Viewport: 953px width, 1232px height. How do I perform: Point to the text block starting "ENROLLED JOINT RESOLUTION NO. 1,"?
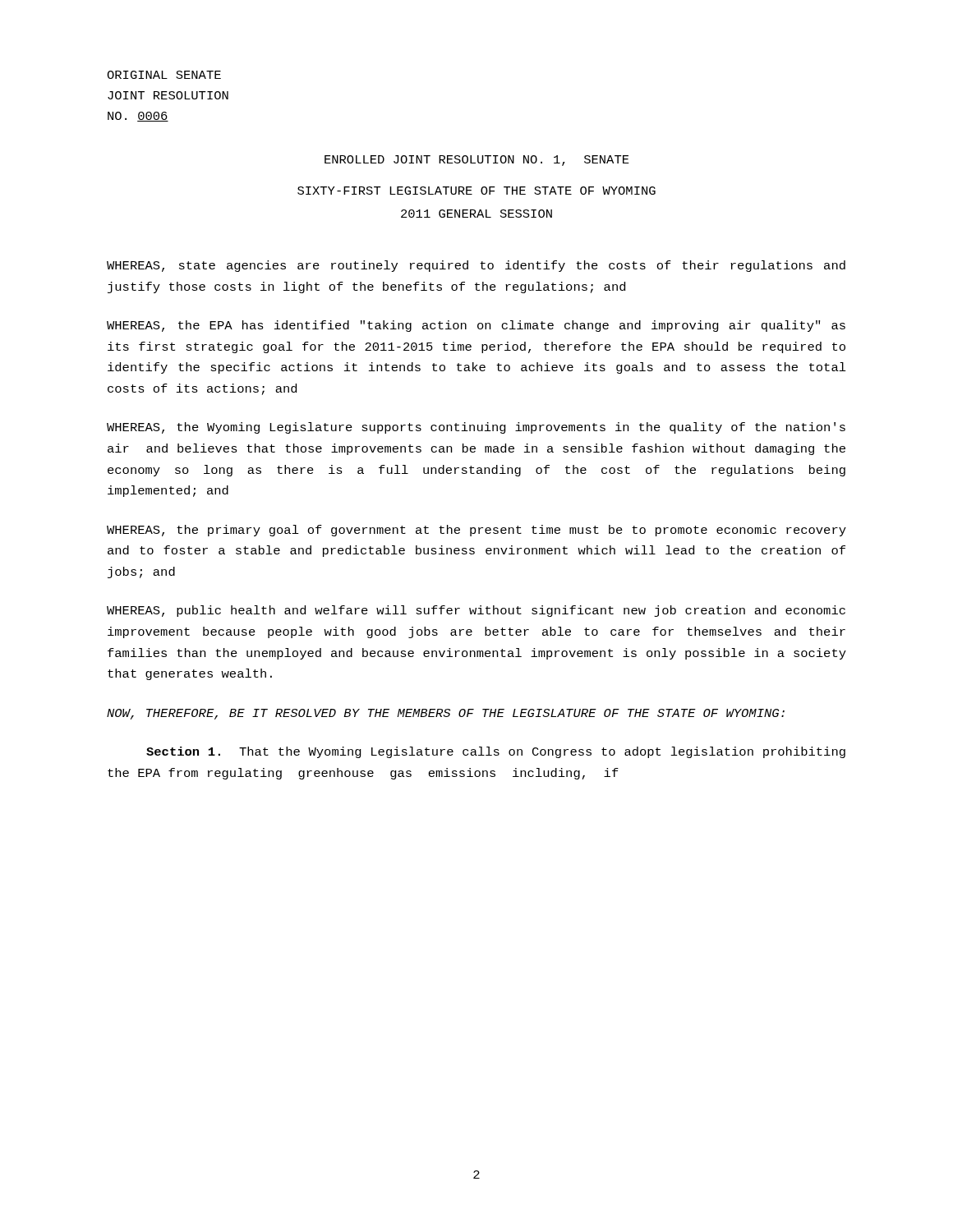click(x=476, y=161)
